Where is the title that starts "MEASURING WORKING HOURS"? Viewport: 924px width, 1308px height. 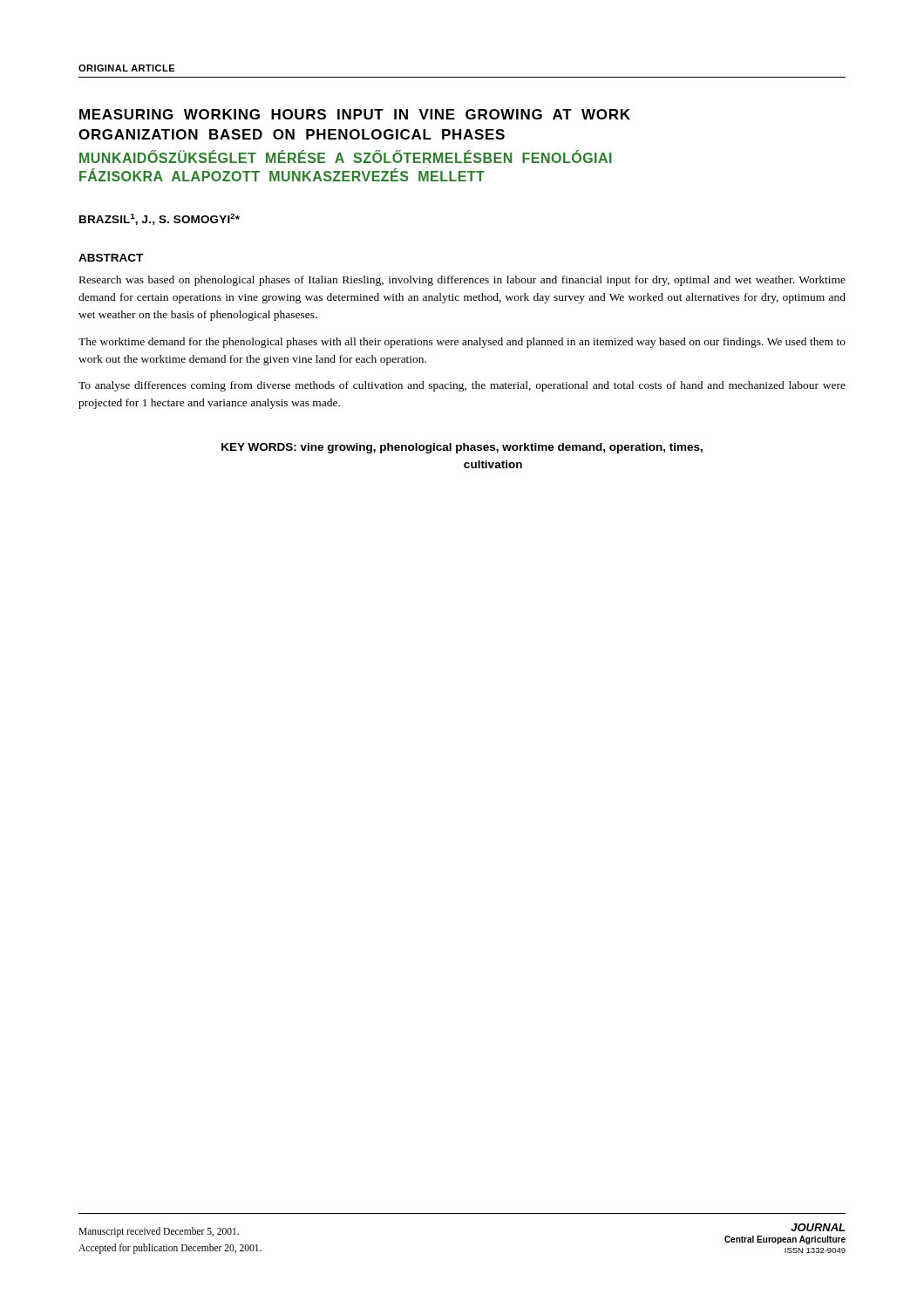pos(462,146)
